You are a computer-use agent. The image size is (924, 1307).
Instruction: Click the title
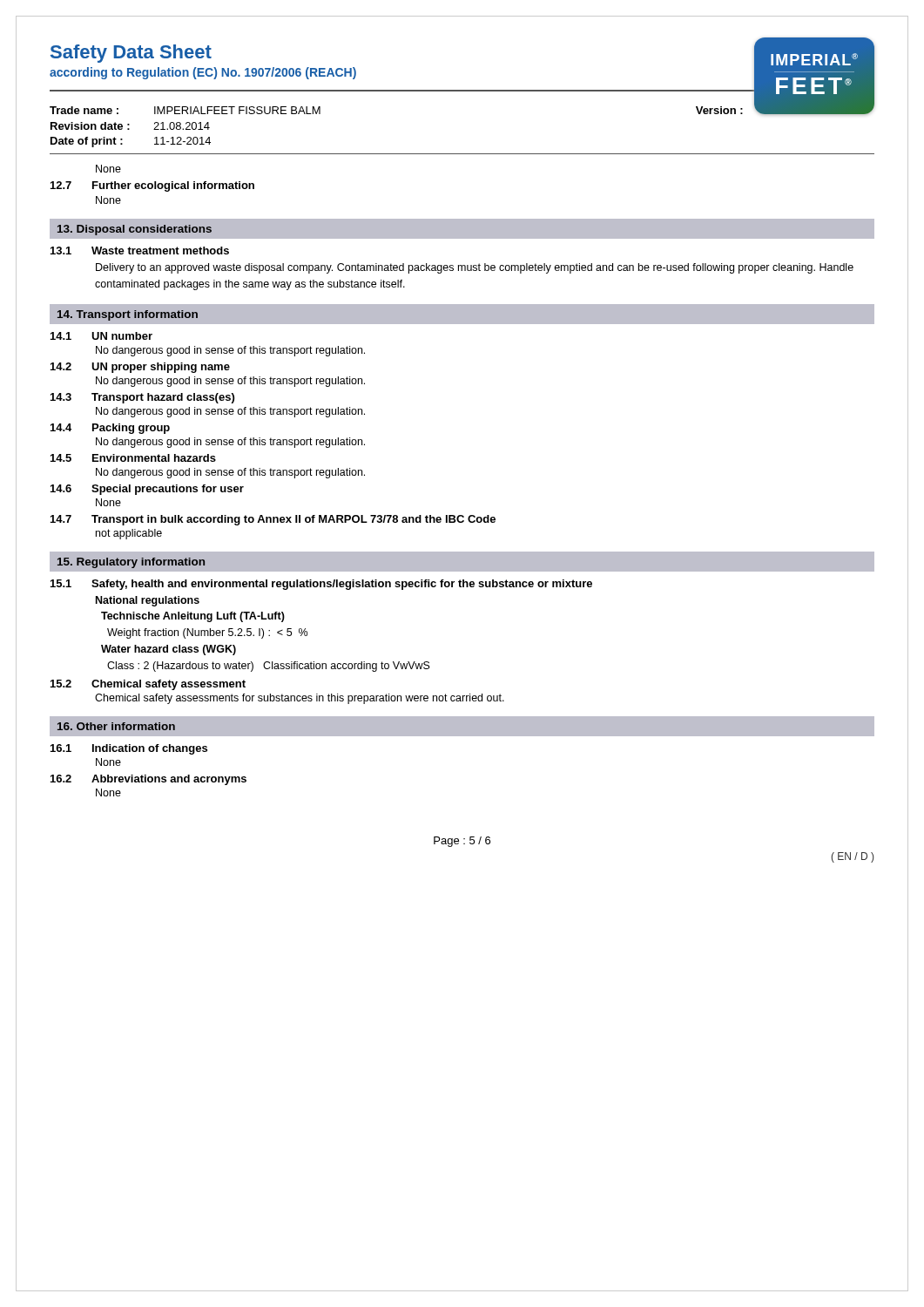203,60
